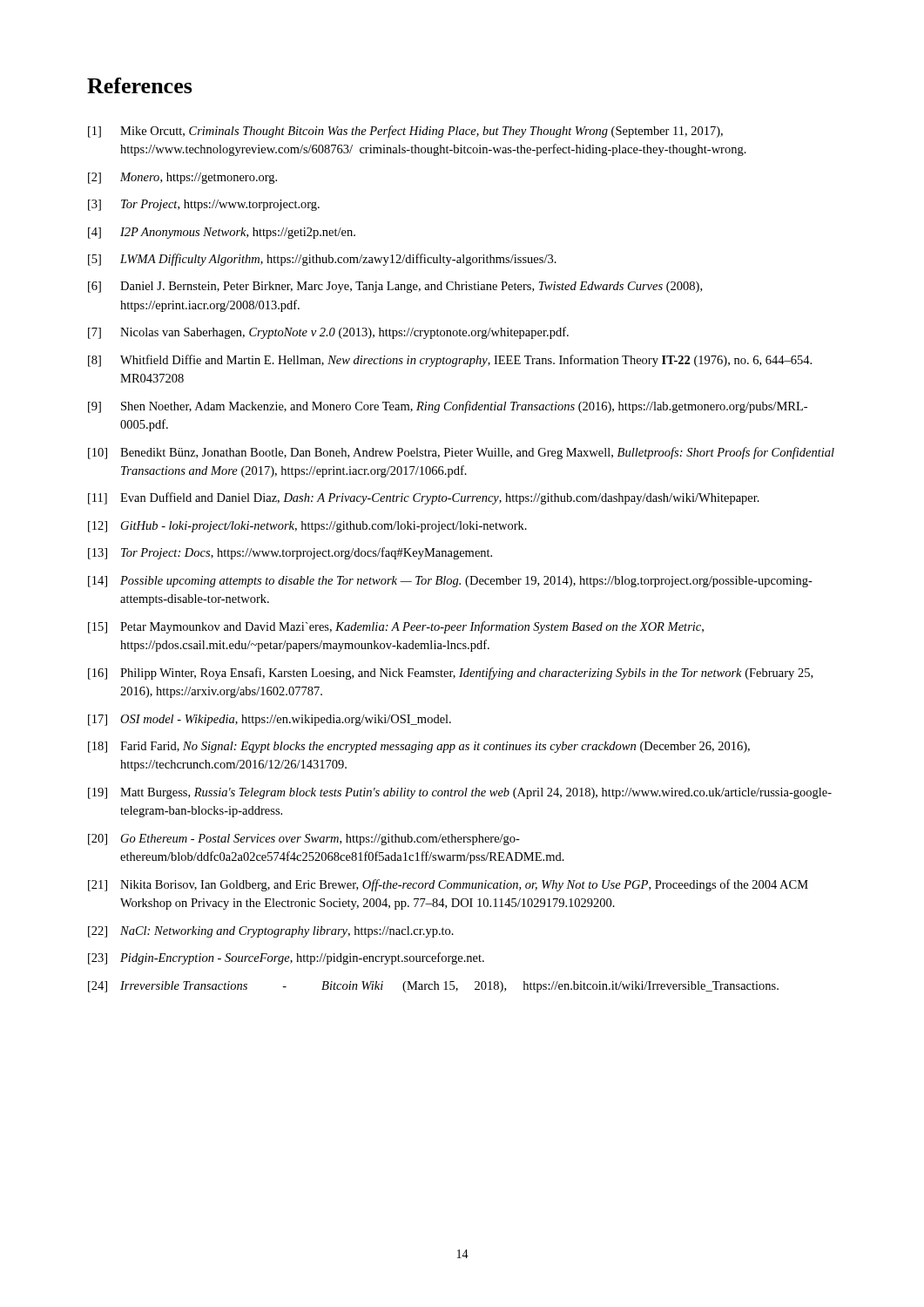Navigate to the block starting "[2] Monero, https://getmonero.org."

[182, 178]
